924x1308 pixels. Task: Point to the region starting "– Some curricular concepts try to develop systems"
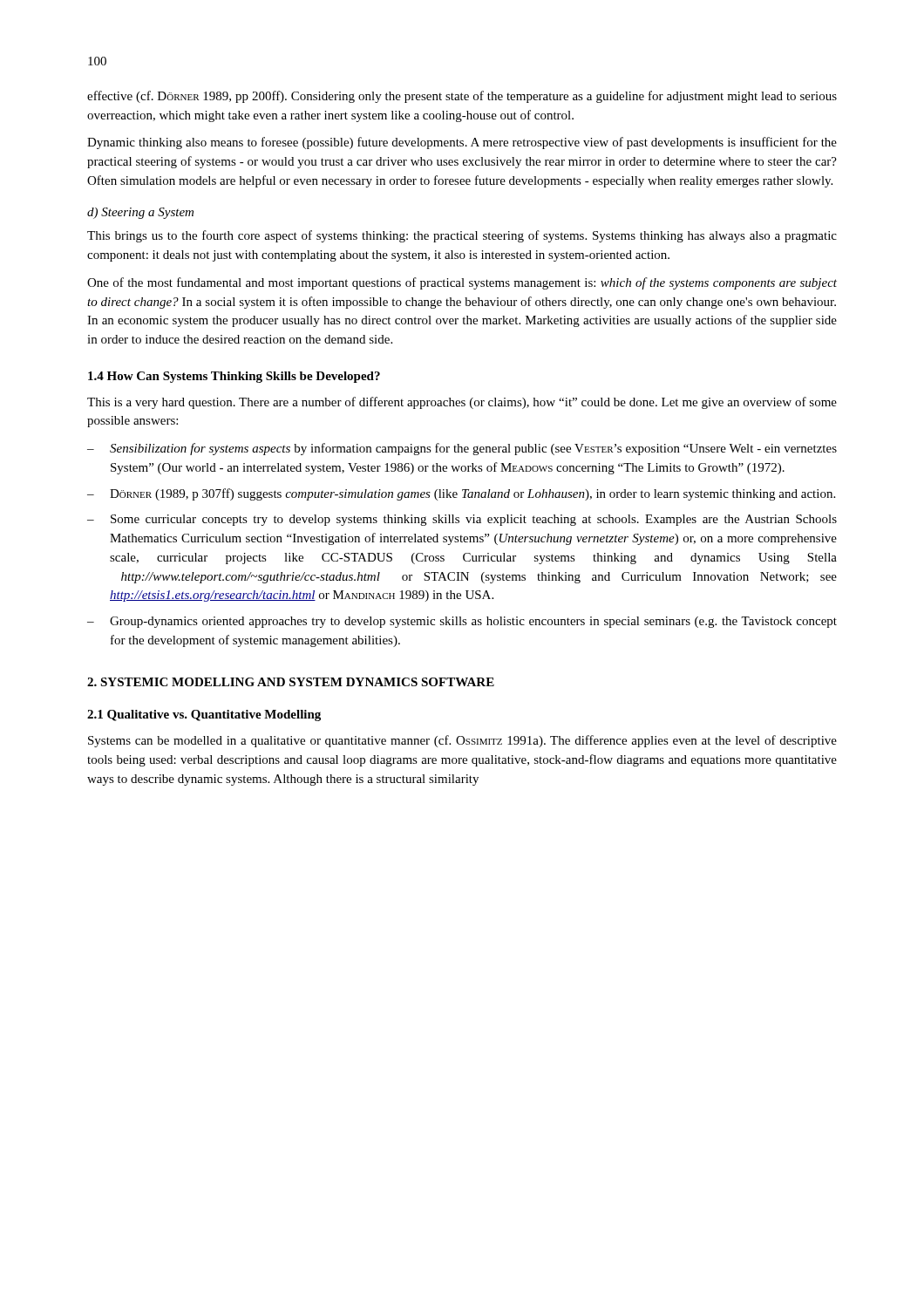tap(462, 558)
